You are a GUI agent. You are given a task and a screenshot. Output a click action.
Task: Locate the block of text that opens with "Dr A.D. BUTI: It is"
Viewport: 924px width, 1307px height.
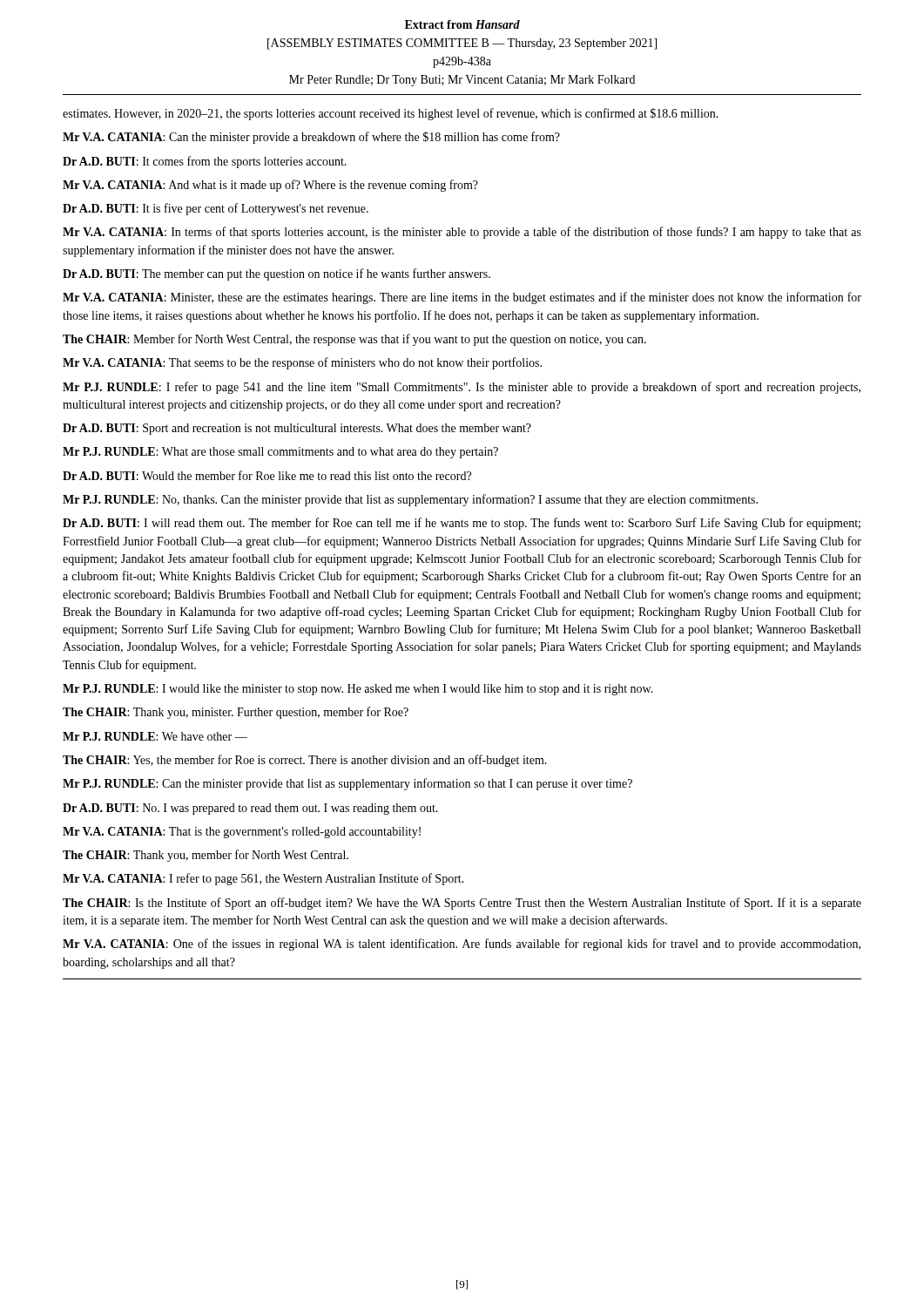216,209
